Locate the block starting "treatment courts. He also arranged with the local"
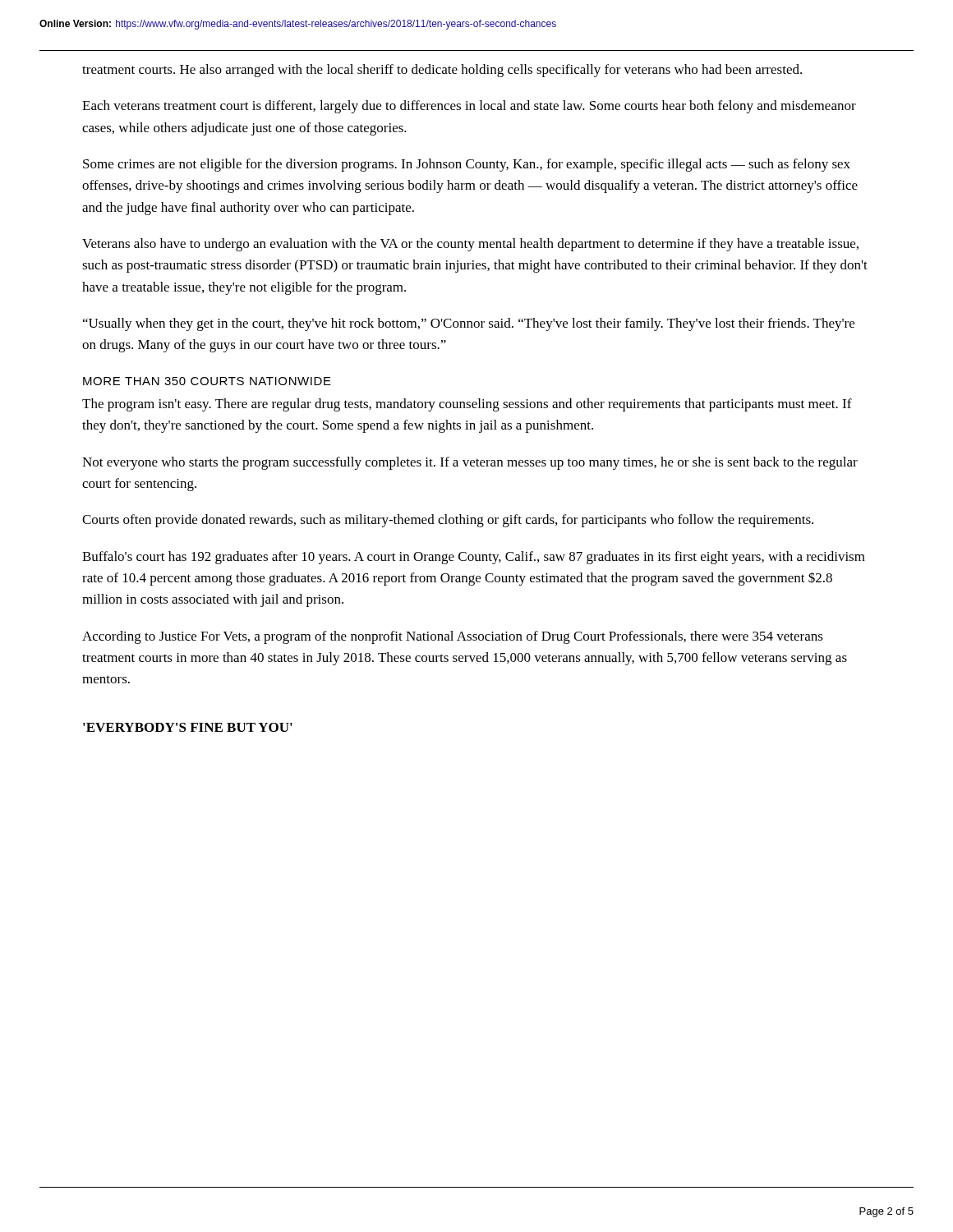 pos(476,70)
